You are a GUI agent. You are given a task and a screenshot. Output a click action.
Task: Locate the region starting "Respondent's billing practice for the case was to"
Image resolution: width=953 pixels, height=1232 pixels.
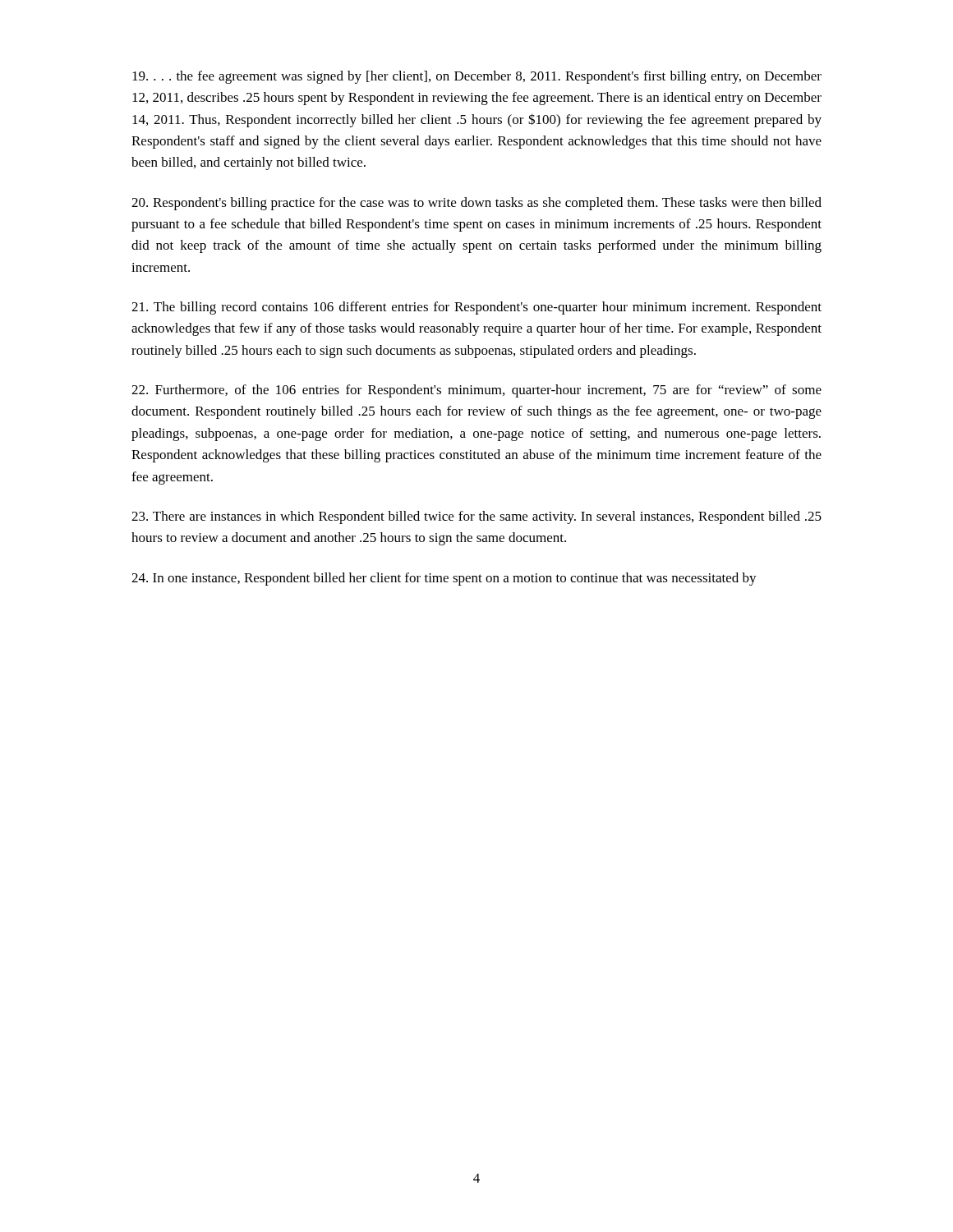pos(476,235)
